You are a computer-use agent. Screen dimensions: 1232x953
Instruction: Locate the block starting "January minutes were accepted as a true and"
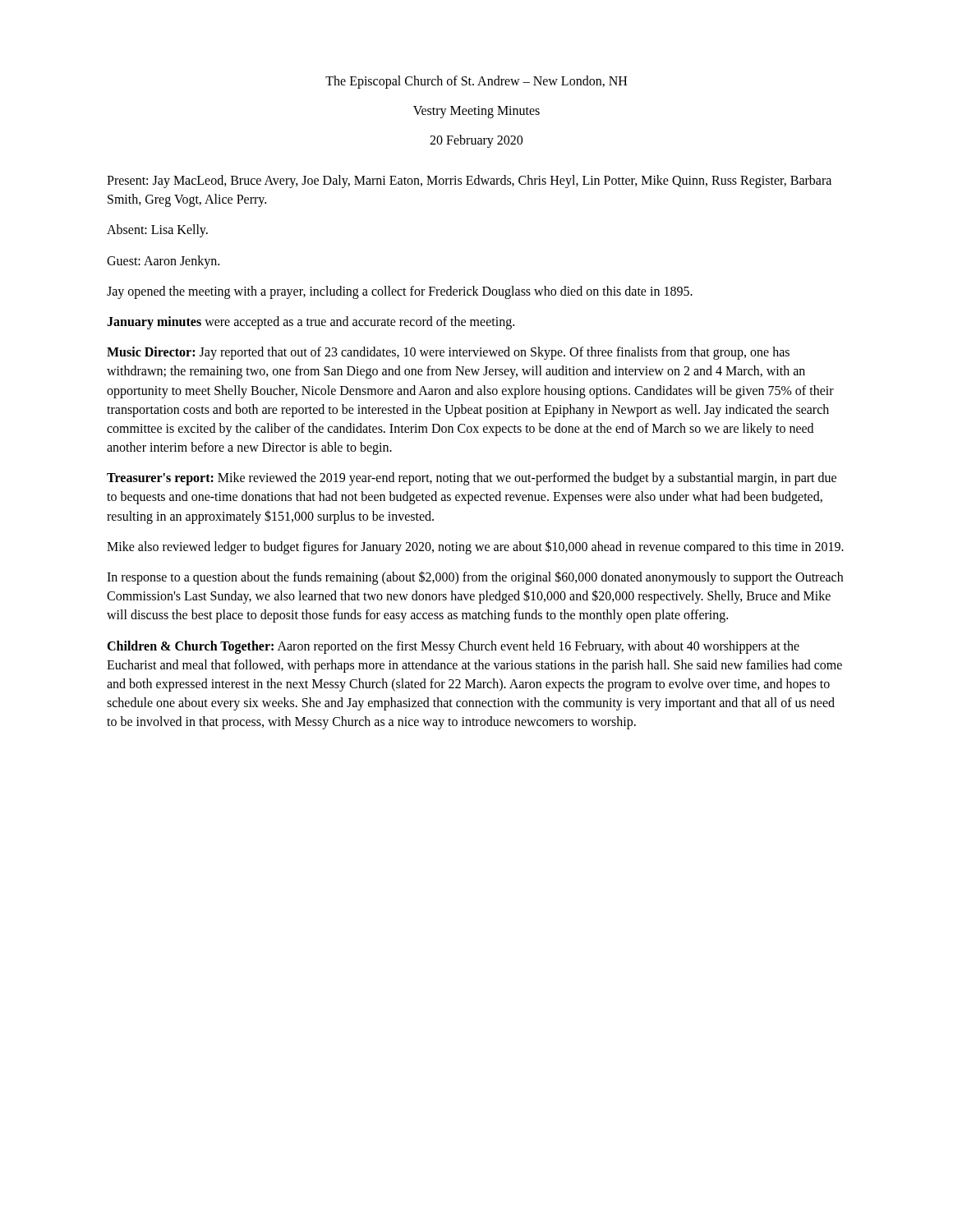476,322
